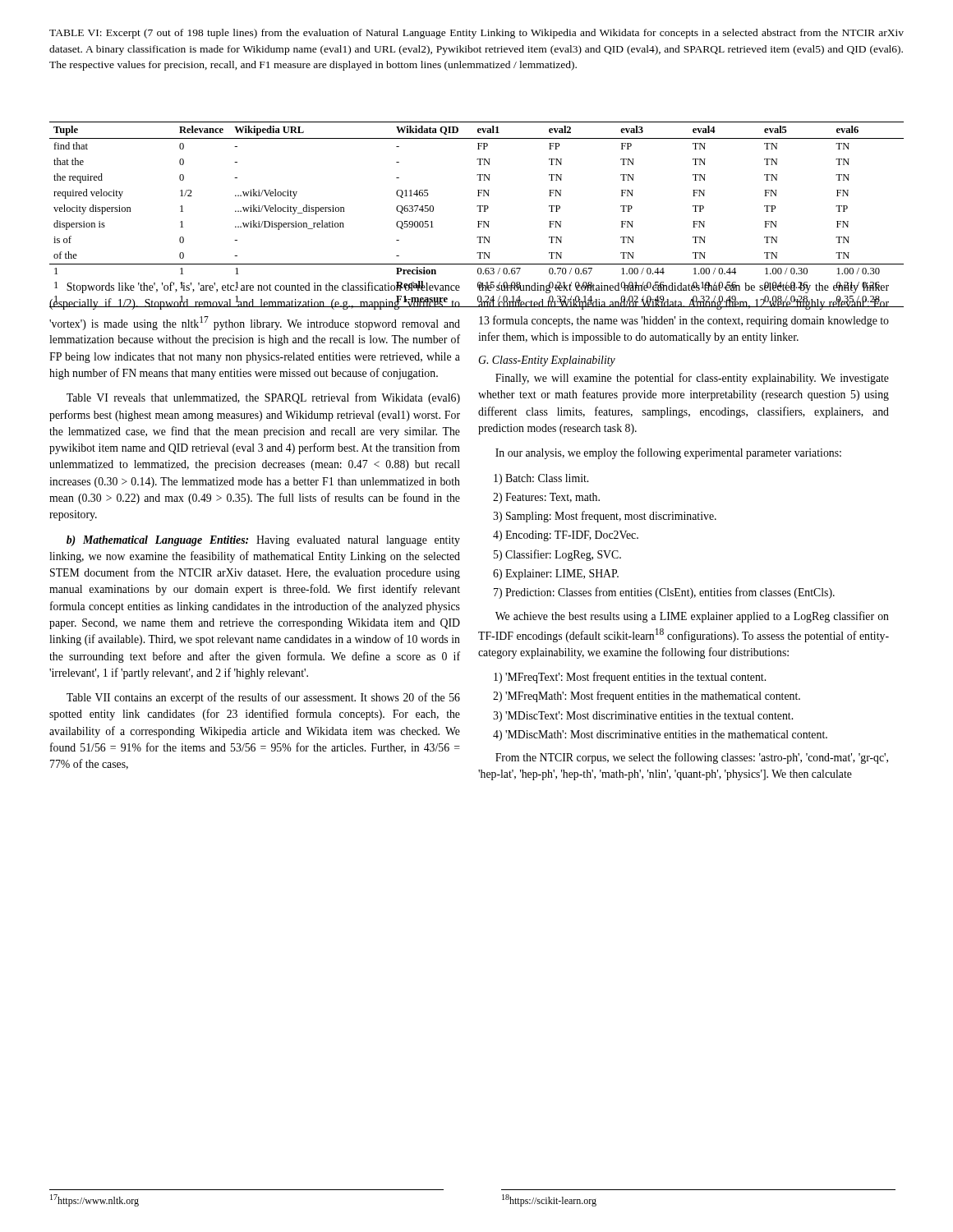Point to "2) Features: Text, math."

547,497
